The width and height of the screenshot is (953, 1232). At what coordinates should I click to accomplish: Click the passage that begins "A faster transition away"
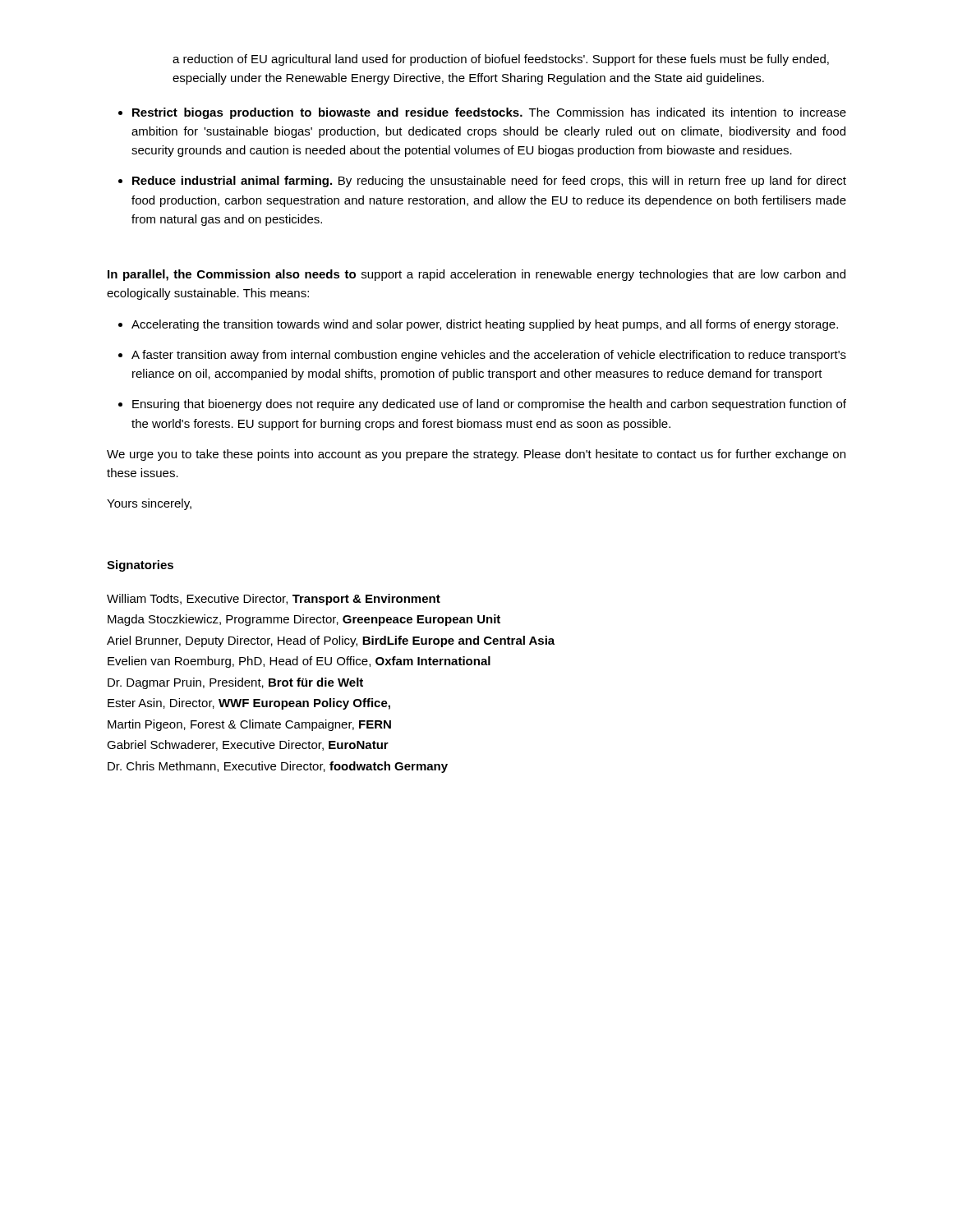click(x=489, y=364)
